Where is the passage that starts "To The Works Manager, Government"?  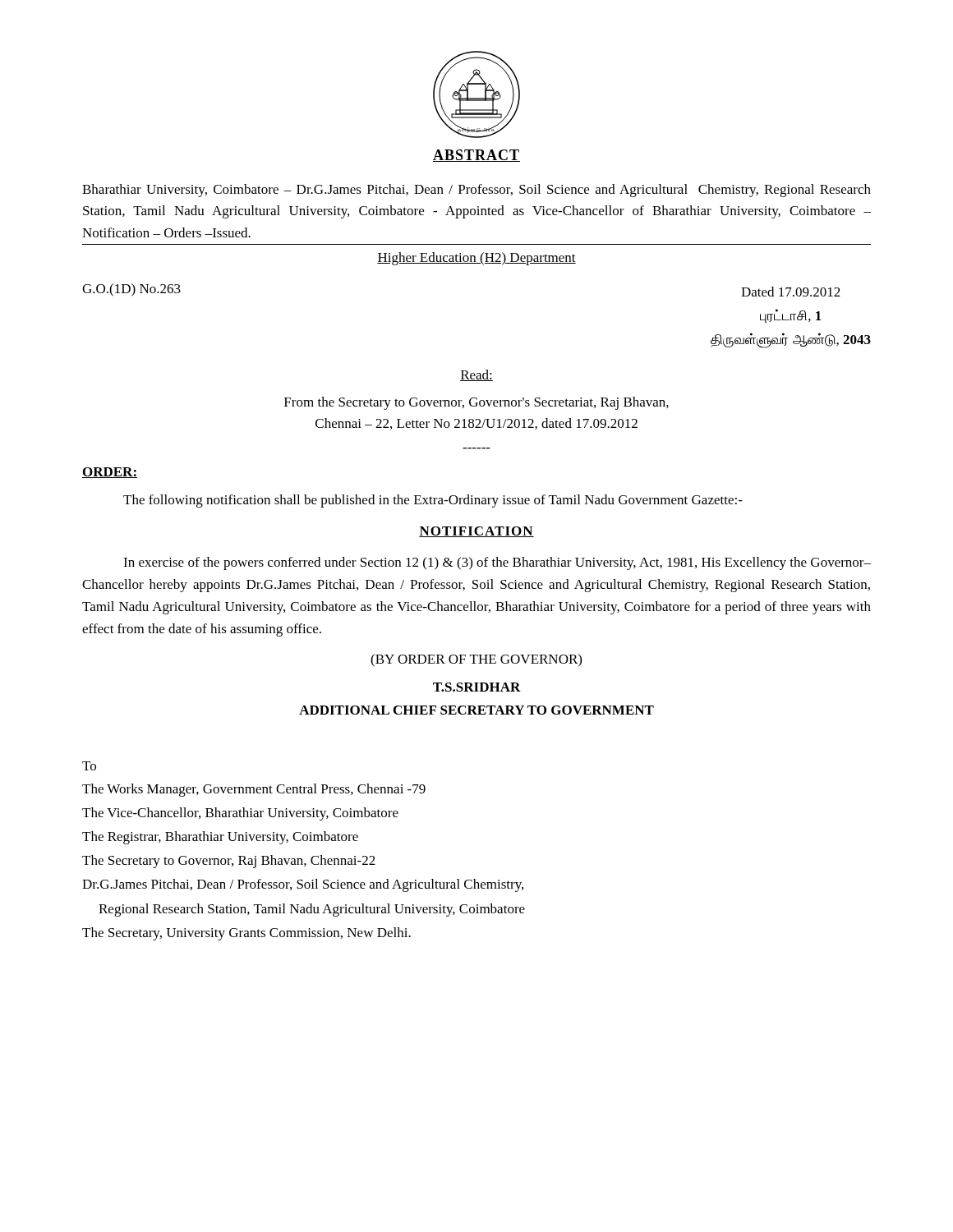point(89,766)
